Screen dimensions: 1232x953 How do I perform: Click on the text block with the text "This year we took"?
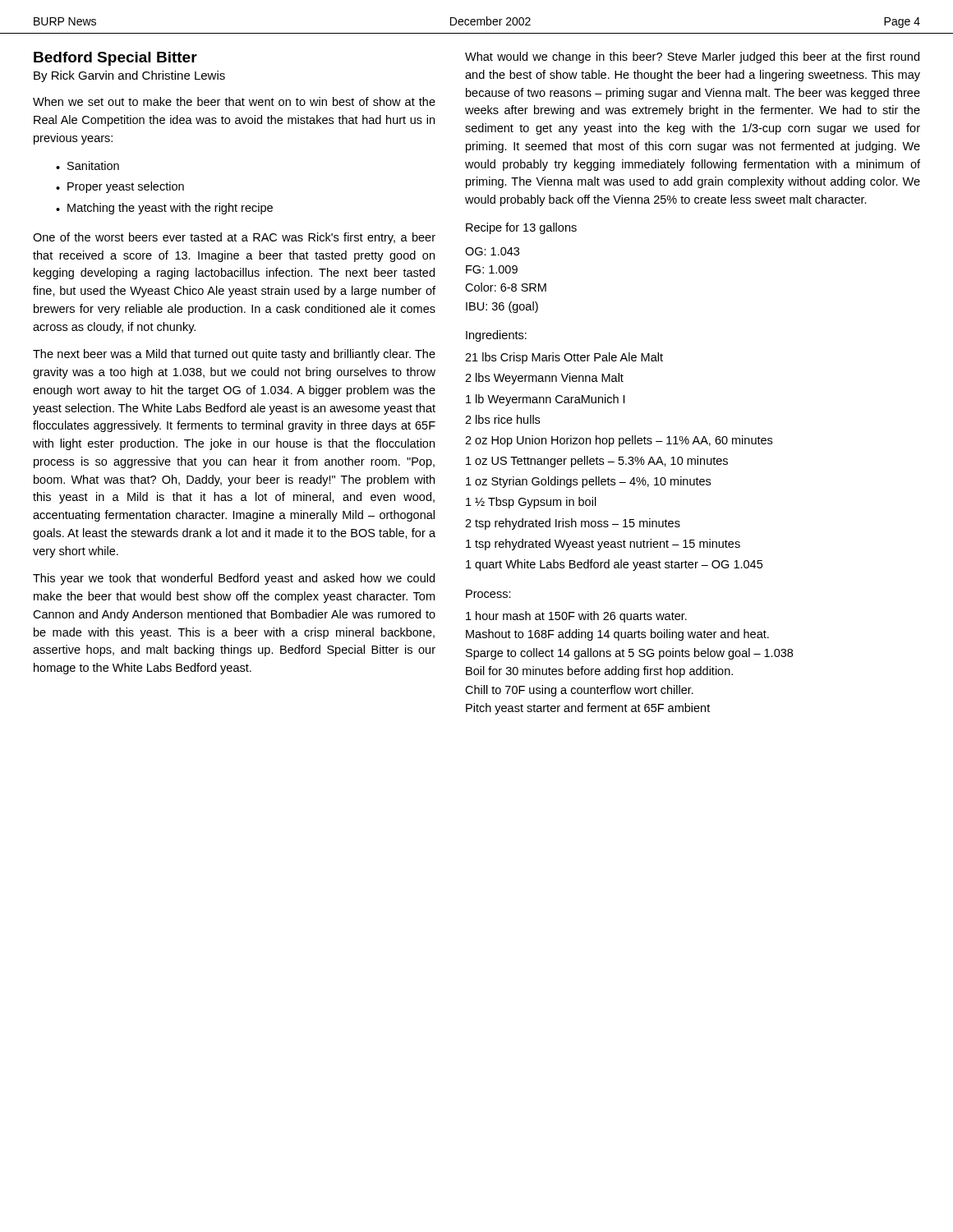234,623
